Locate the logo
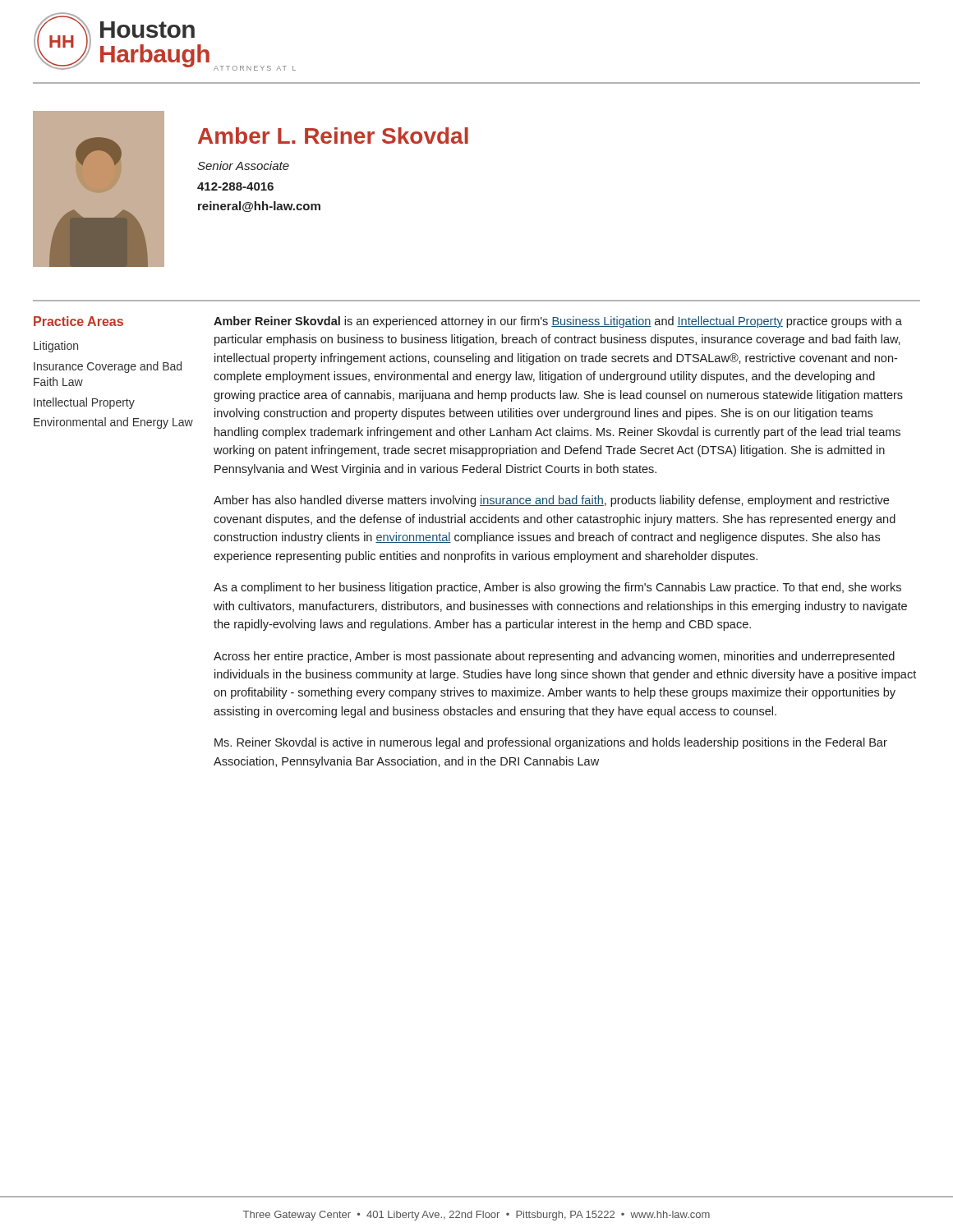Viewport: 953px width, 1232px height. point(164,41)
